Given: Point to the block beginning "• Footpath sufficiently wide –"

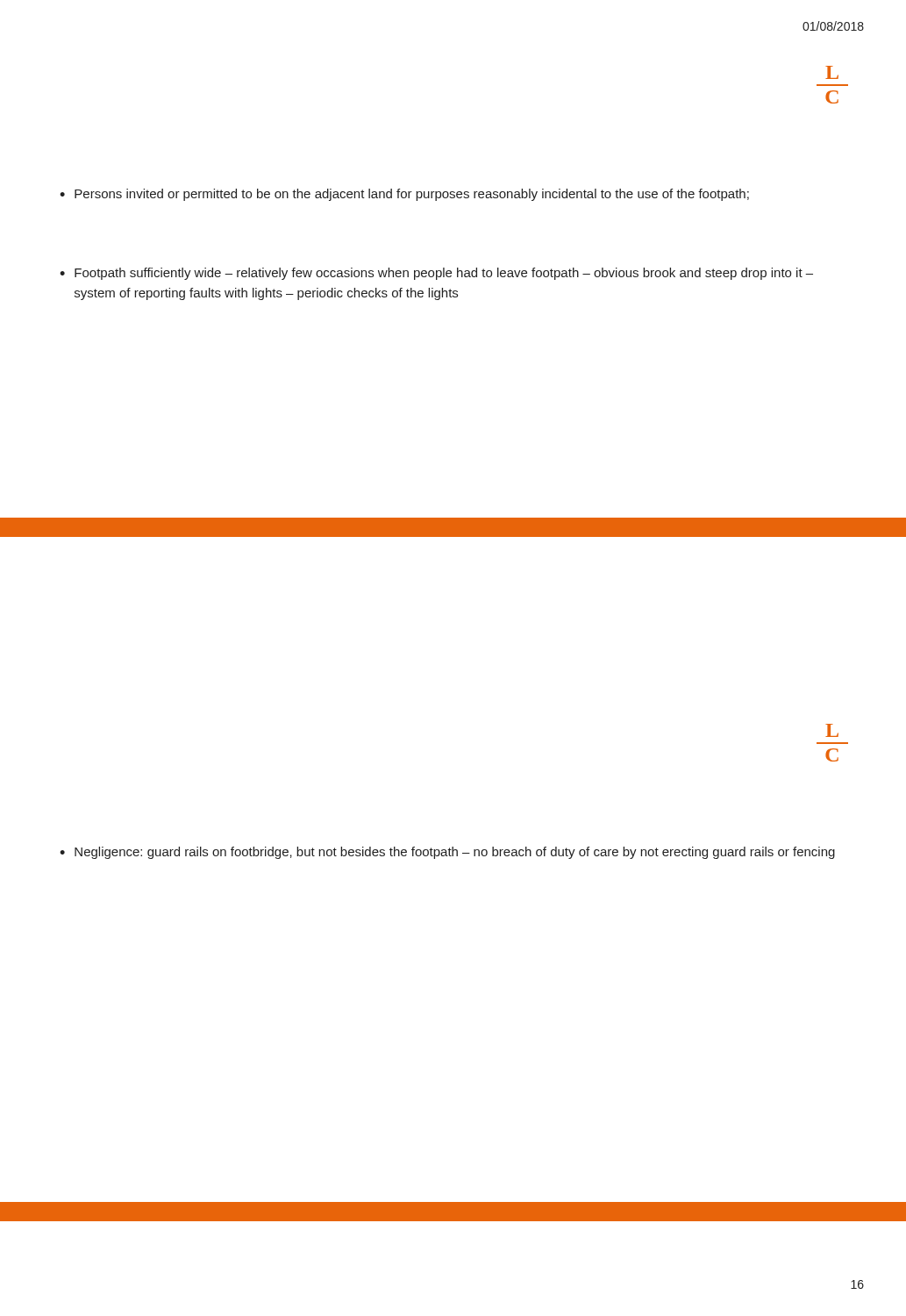Looking at the screenshot, I should click(x=453, y=283).
